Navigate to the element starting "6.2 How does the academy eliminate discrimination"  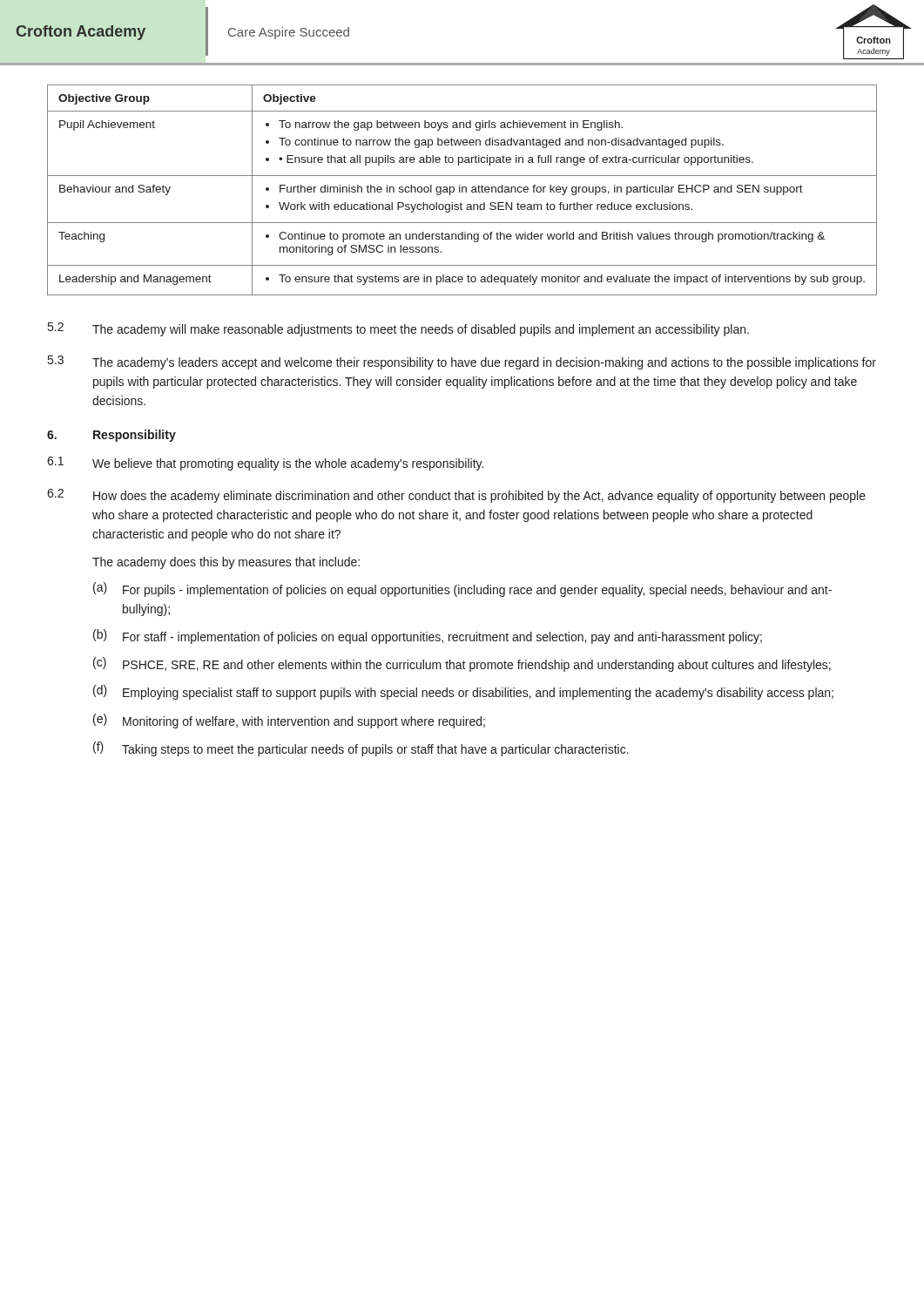[x=462, y=515]
